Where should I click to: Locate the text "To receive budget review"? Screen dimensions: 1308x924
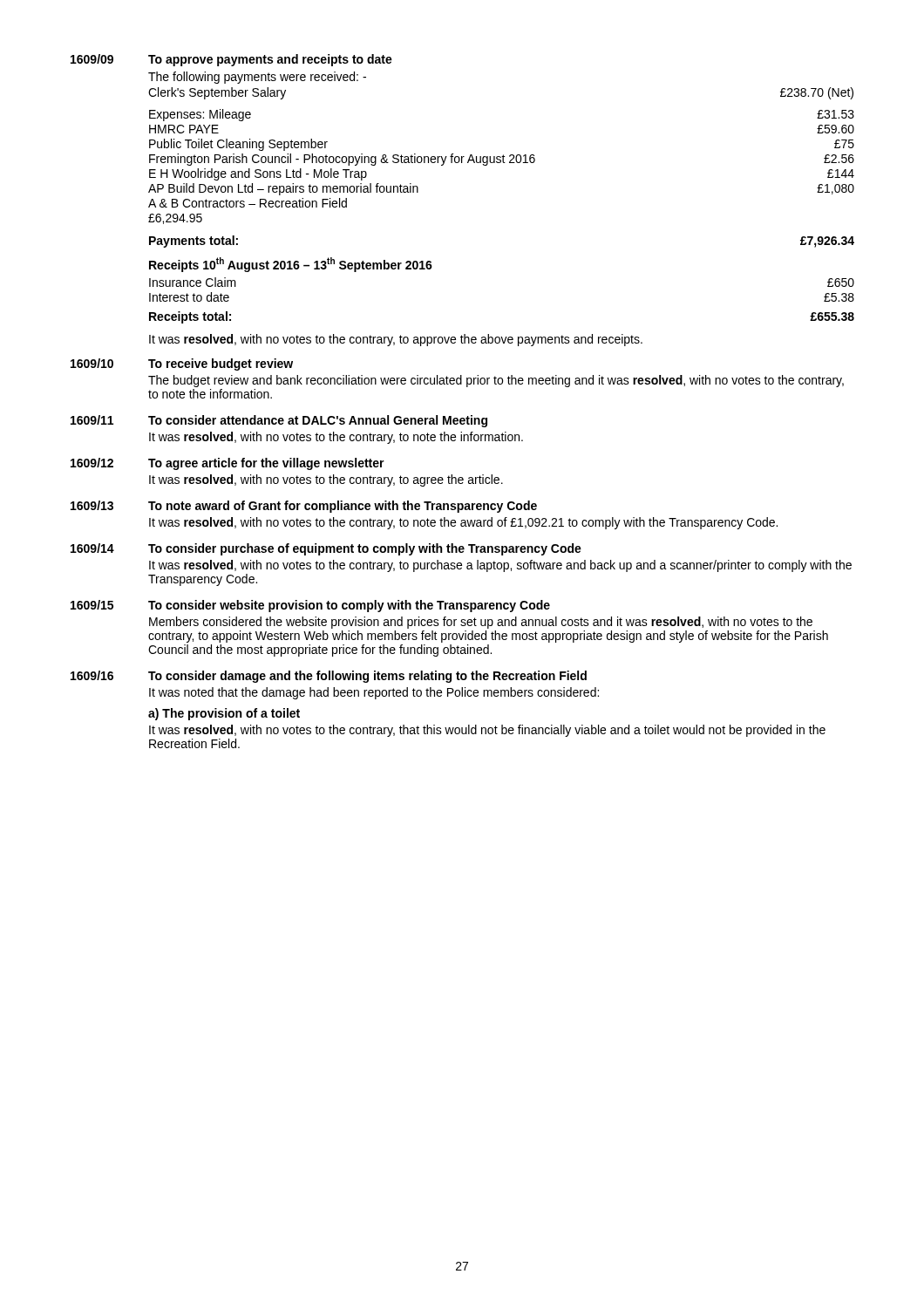click(221, 363)
